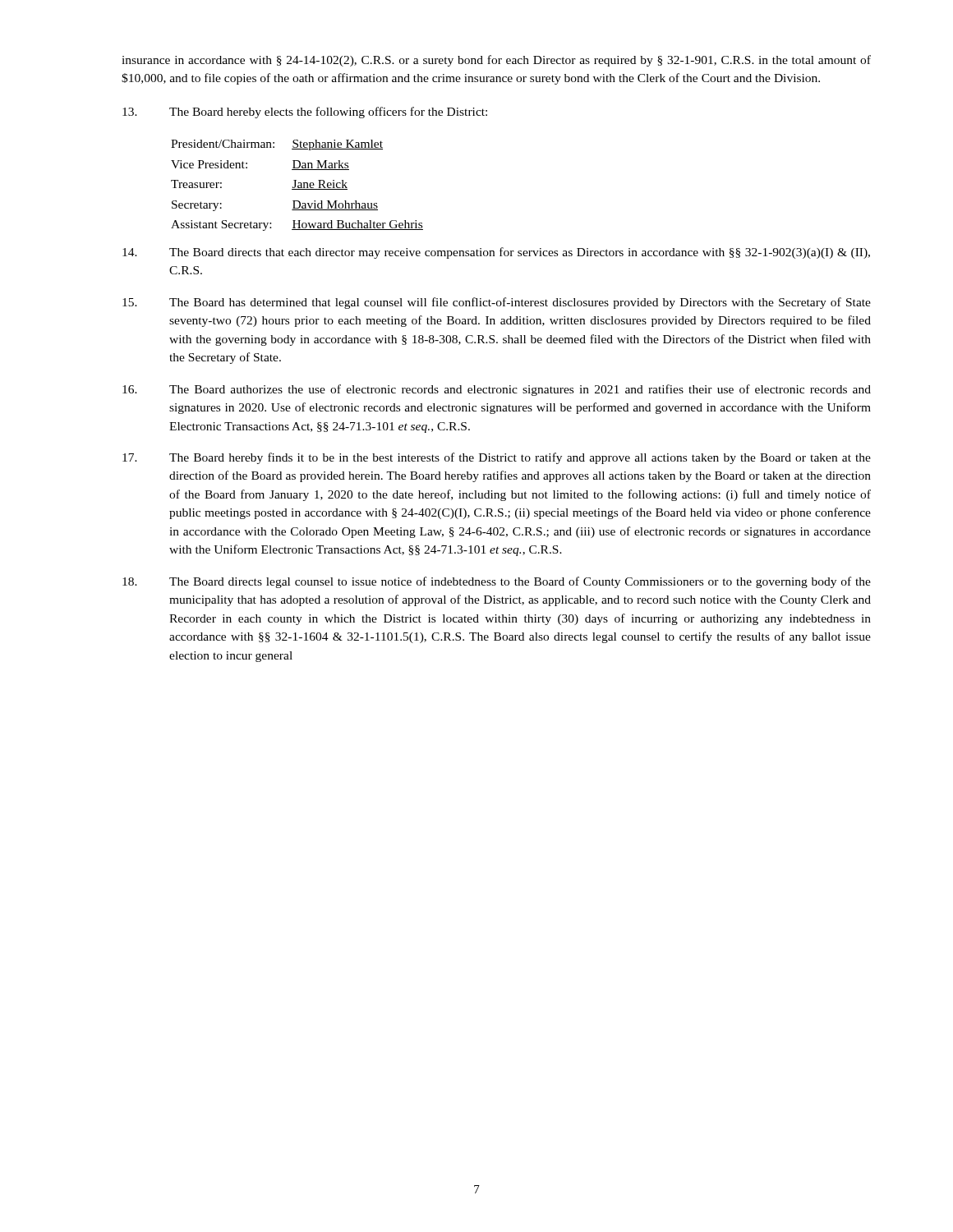
Task: Find the text block that says "insurance in accordance with §"
Action: 496,69
